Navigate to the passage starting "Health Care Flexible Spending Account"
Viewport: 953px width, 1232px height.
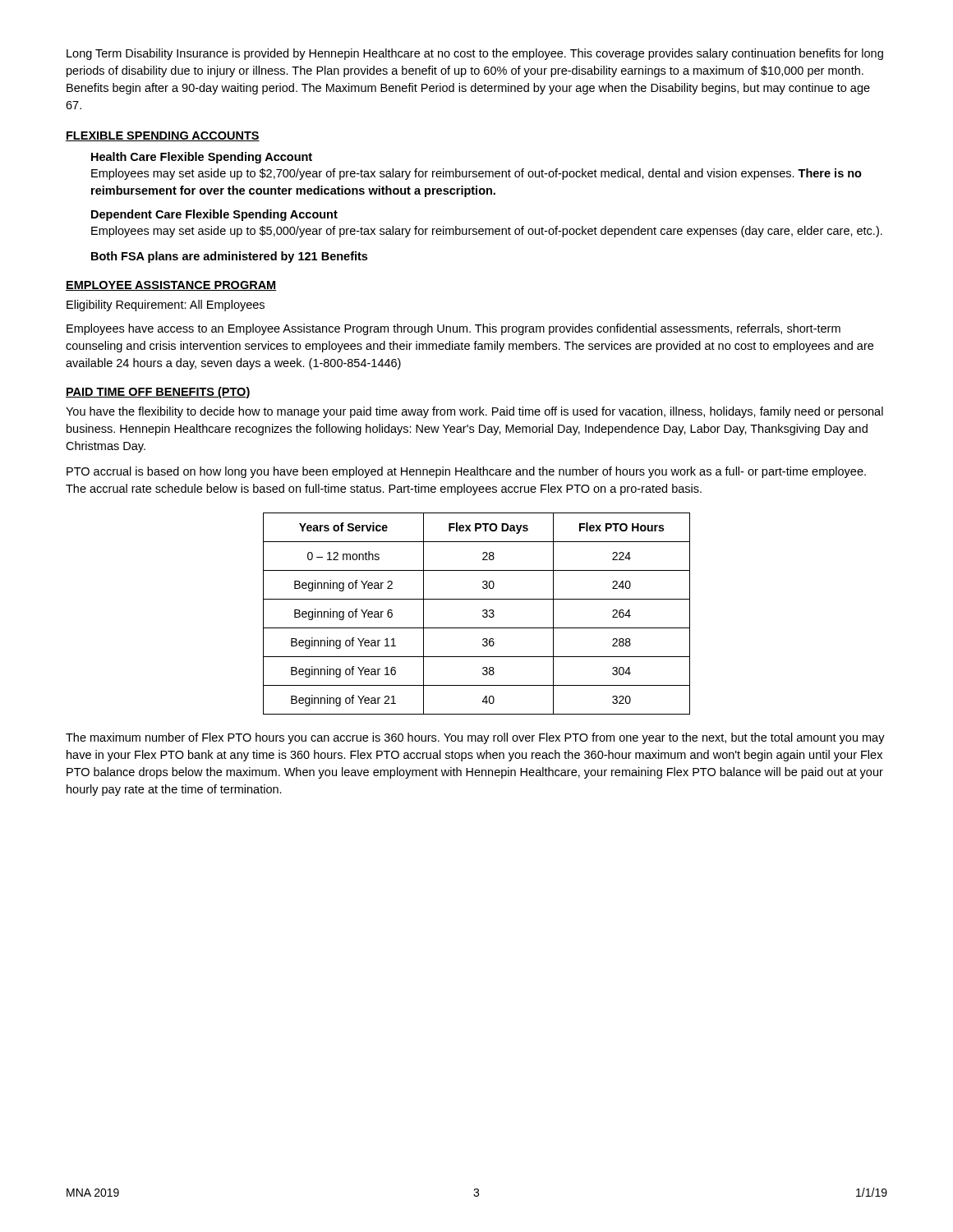[x=201, y=157]
